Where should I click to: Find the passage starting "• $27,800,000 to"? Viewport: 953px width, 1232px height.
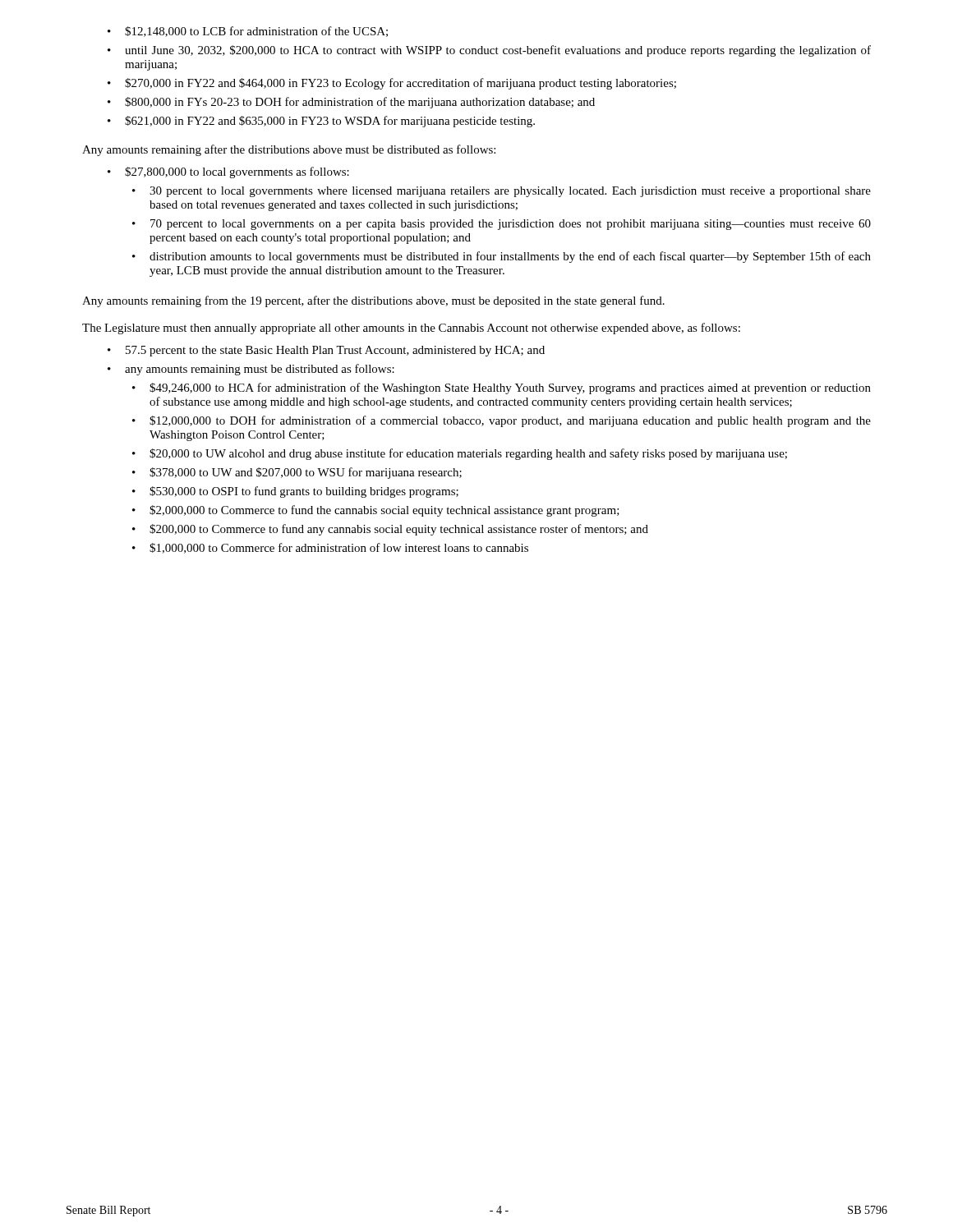coord(228,172)
